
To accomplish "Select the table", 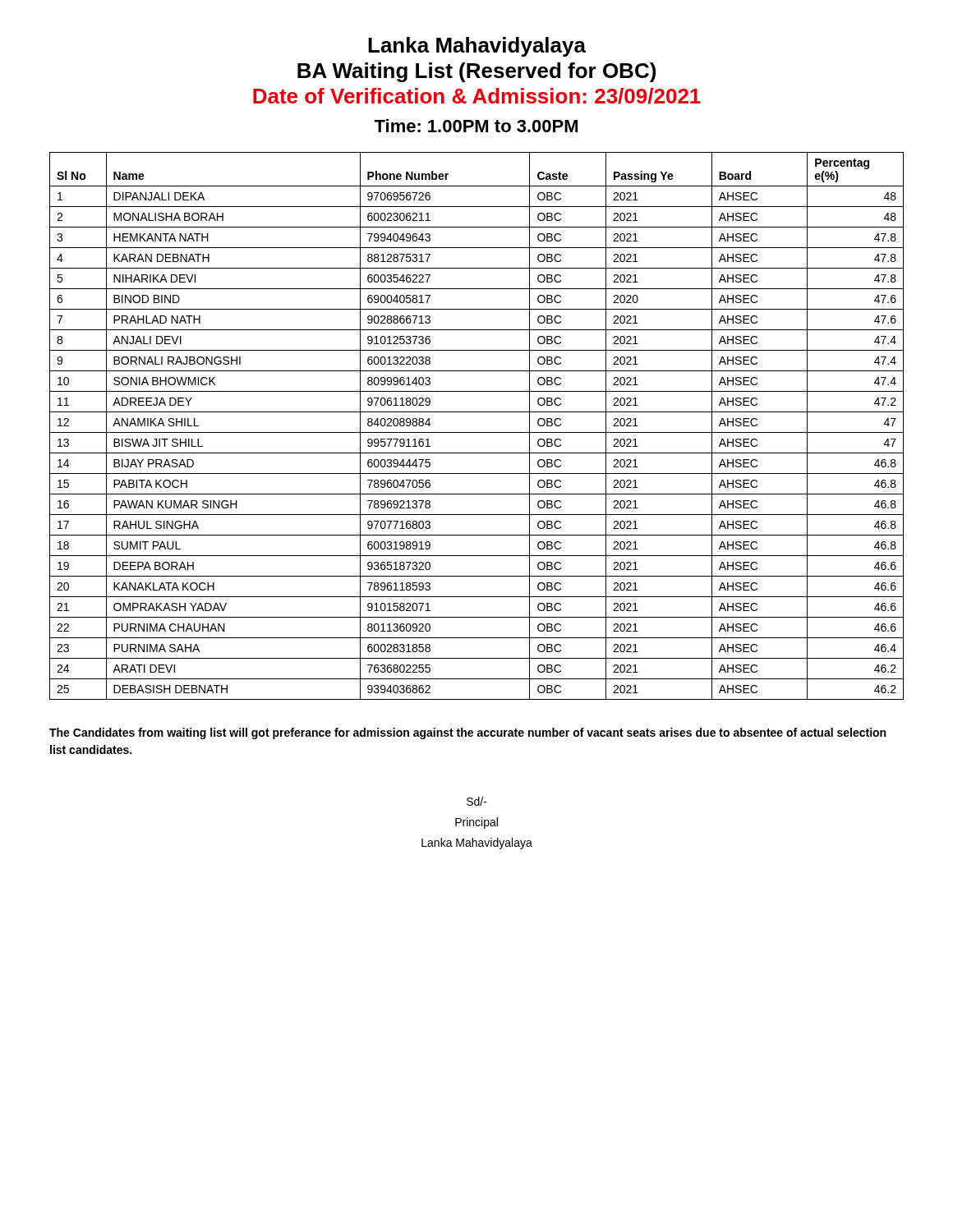I will (x=476, y=426).
